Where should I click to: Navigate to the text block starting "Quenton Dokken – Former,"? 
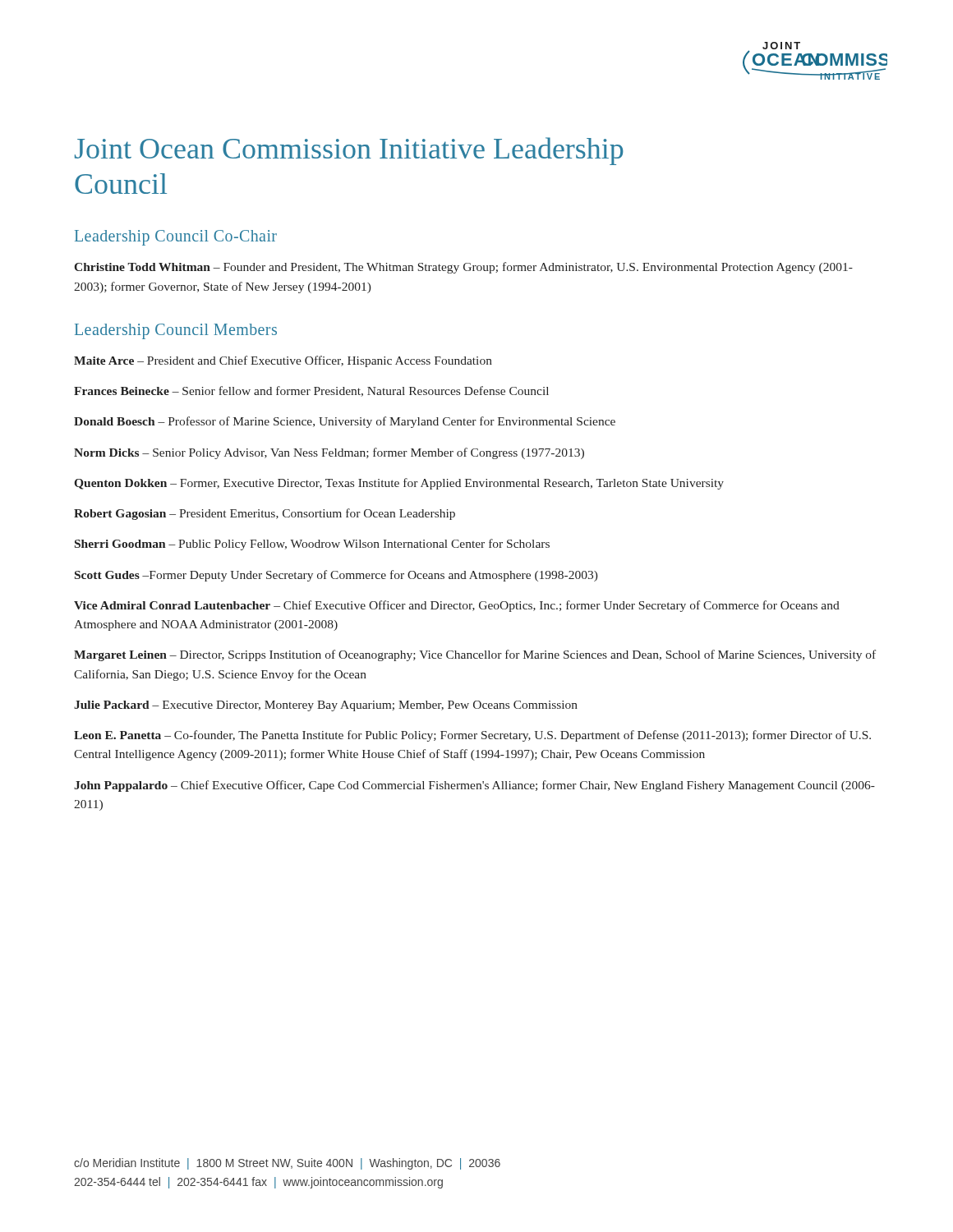pyautogui.click(x=399, y=482)
